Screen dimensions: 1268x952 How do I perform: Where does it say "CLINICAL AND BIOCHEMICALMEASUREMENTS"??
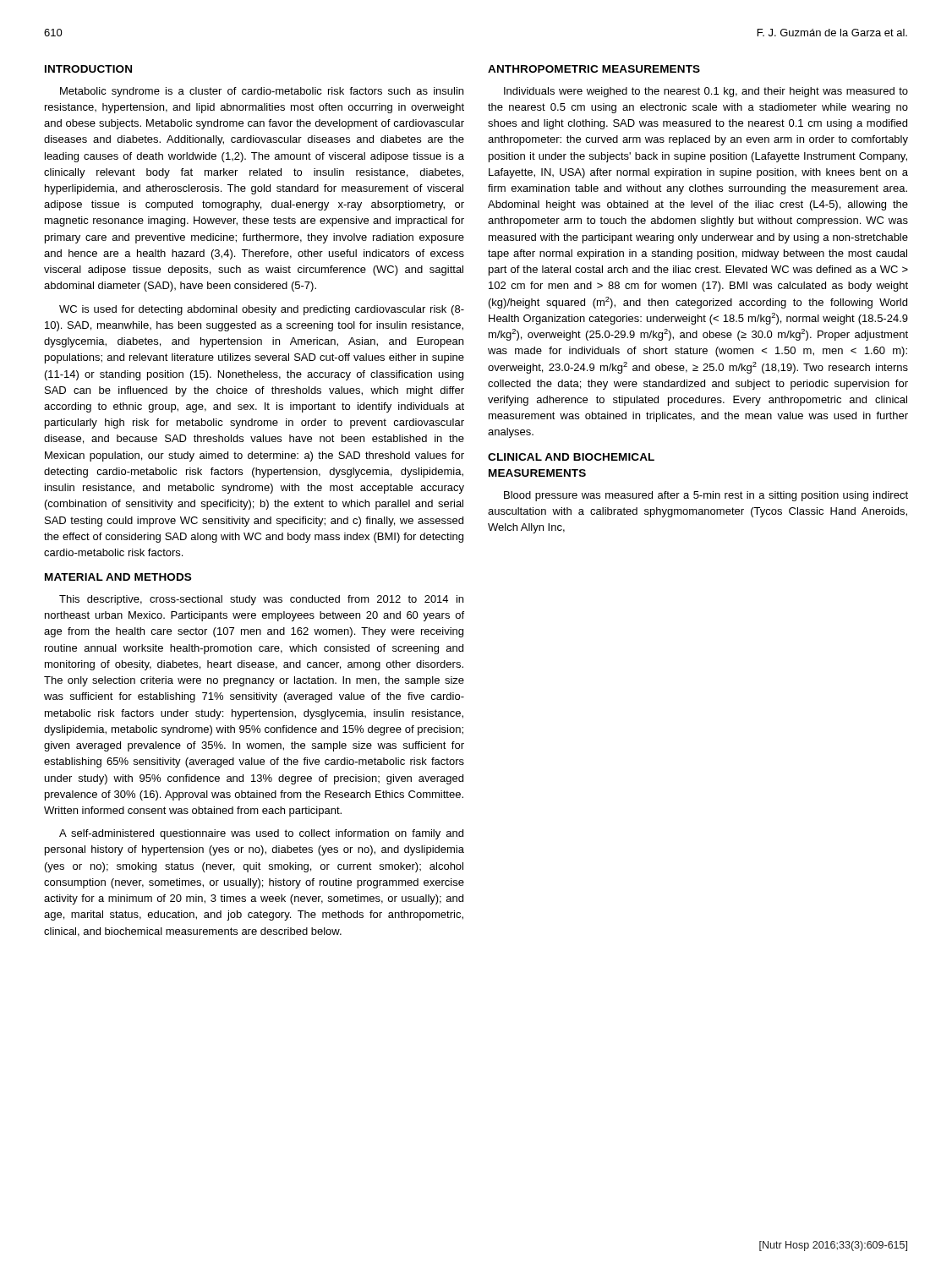point(571,465)
